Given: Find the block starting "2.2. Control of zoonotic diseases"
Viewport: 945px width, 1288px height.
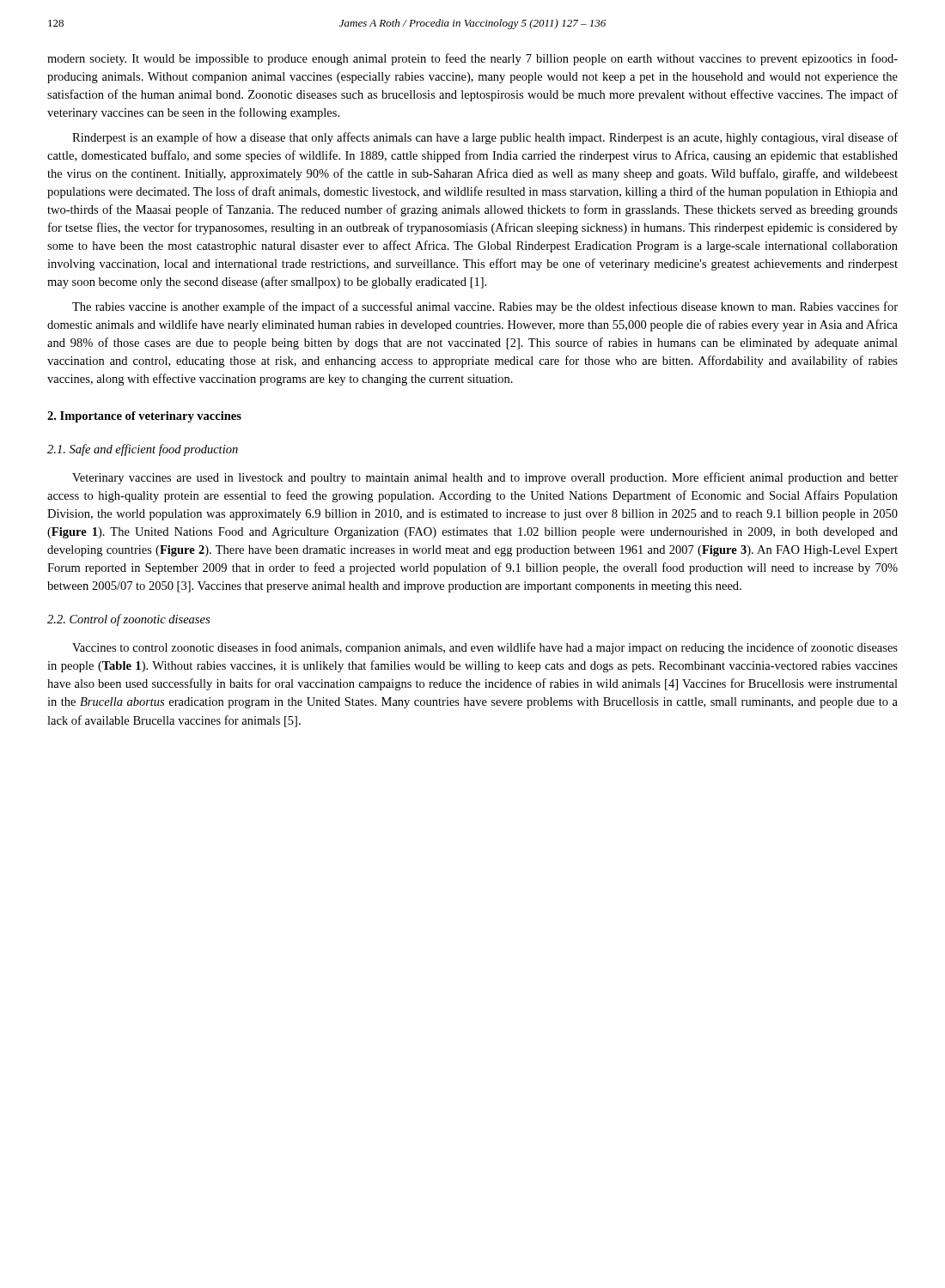Looking at the screenshot, I should click(x=128, y=620).
